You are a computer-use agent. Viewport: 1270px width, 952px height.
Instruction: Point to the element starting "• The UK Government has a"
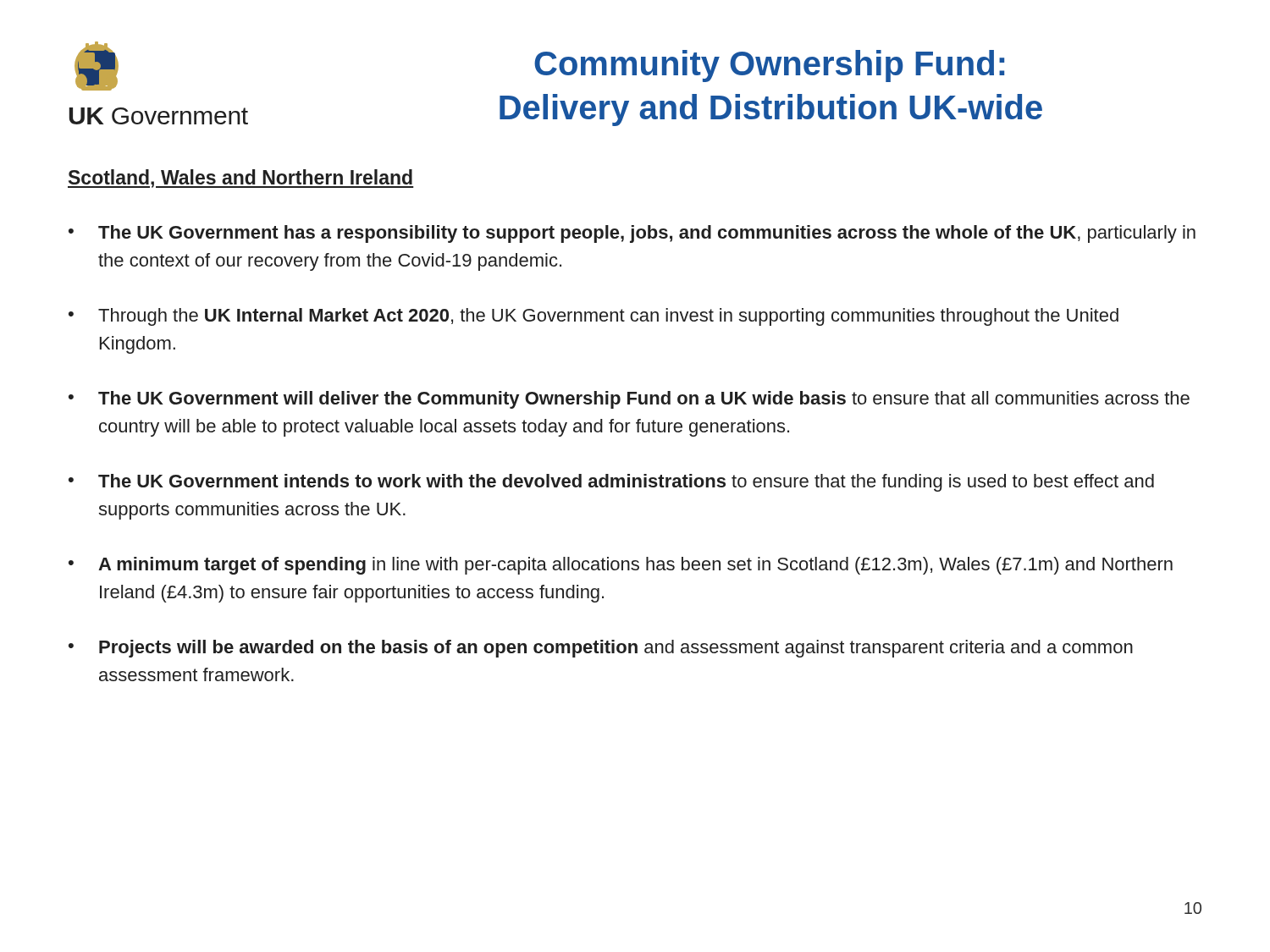pyautogui.click(x=635, y=246)
